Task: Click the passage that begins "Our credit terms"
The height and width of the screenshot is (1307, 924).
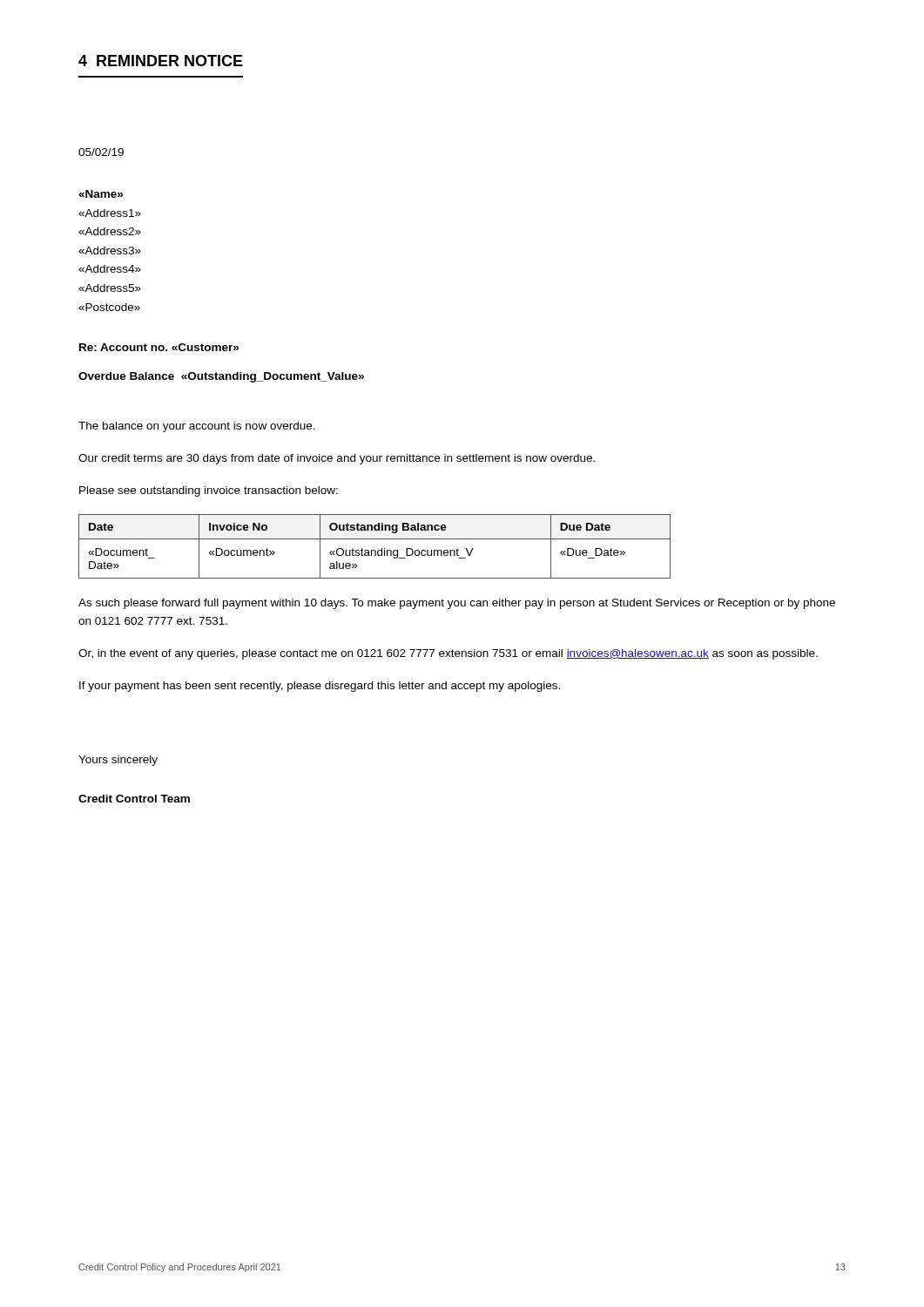Action: [x=337, y=458]
